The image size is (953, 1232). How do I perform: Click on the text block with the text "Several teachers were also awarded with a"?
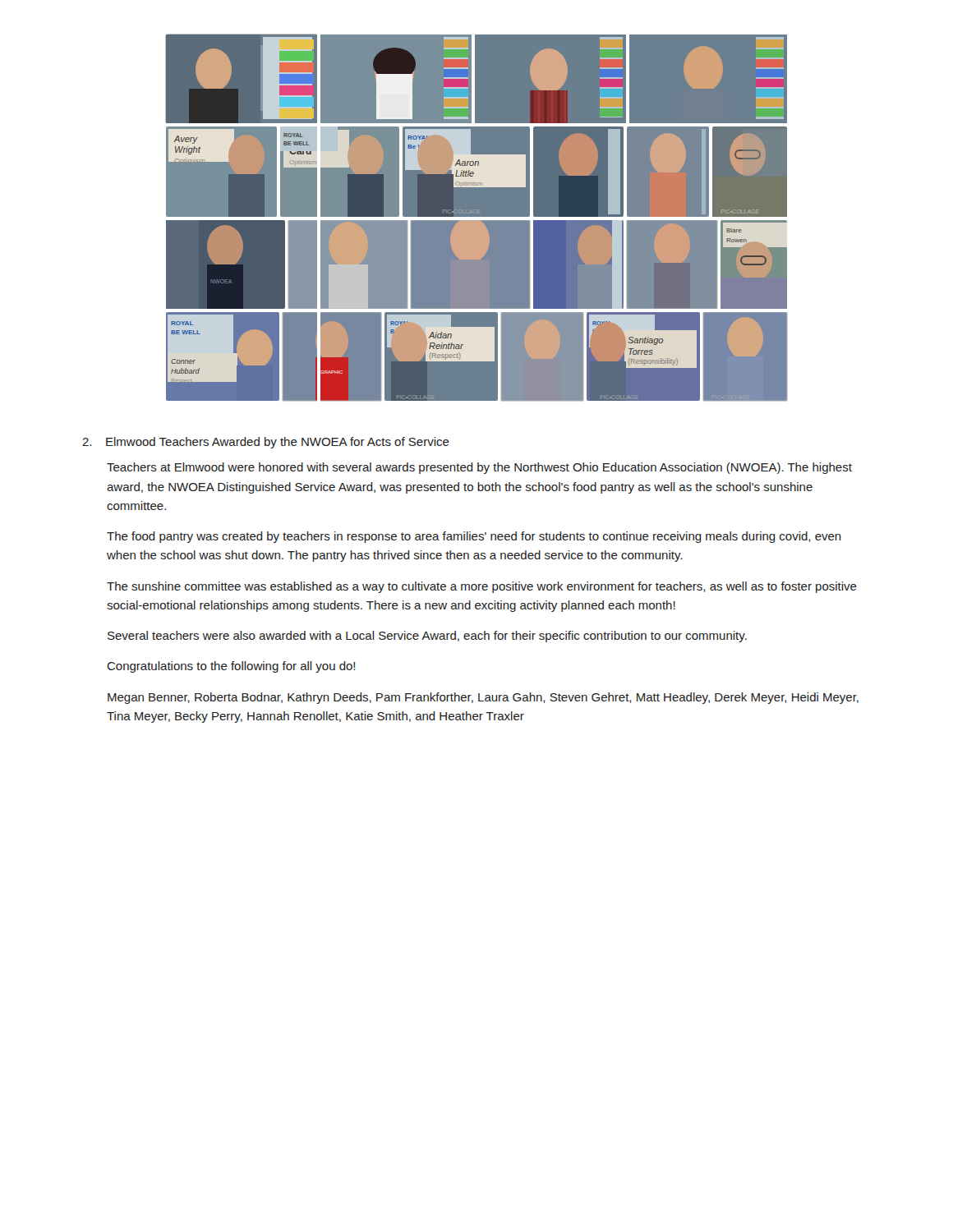(489, 635)
